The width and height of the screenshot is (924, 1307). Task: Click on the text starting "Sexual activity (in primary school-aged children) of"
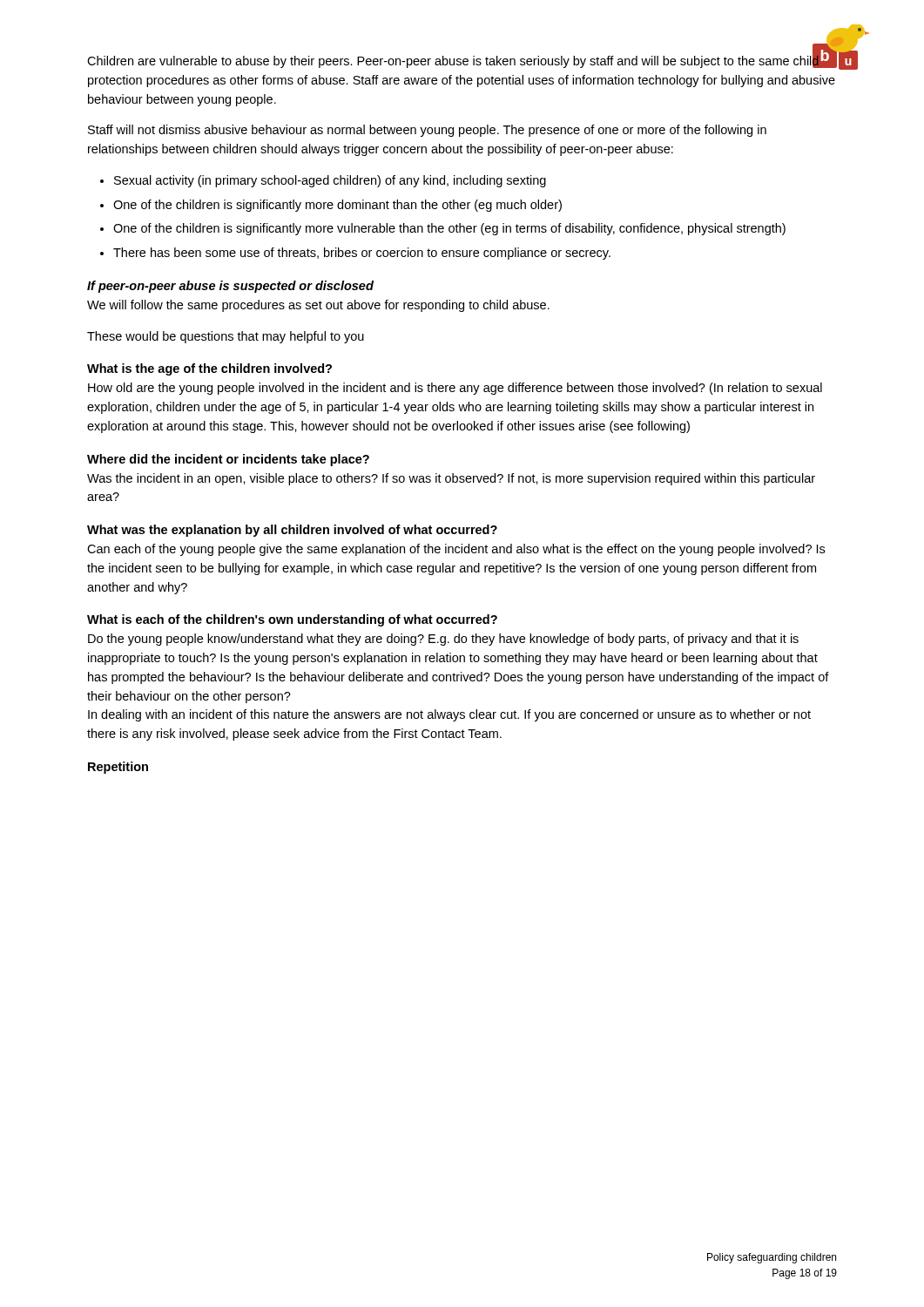475,181
